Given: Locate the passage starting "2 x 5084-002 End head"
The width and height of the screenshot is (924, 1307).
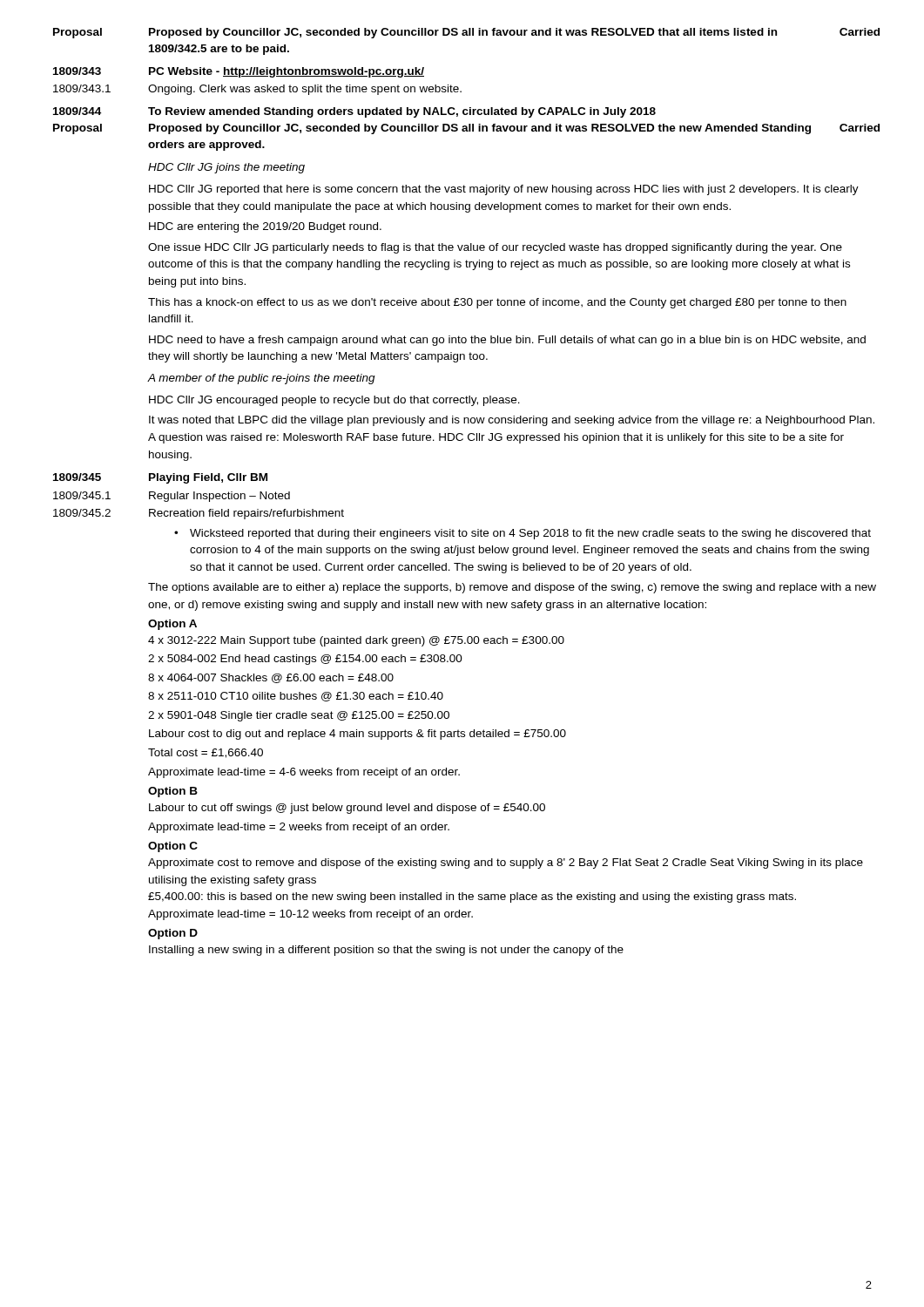Looking at the screenshot, I should coord(305,658).
